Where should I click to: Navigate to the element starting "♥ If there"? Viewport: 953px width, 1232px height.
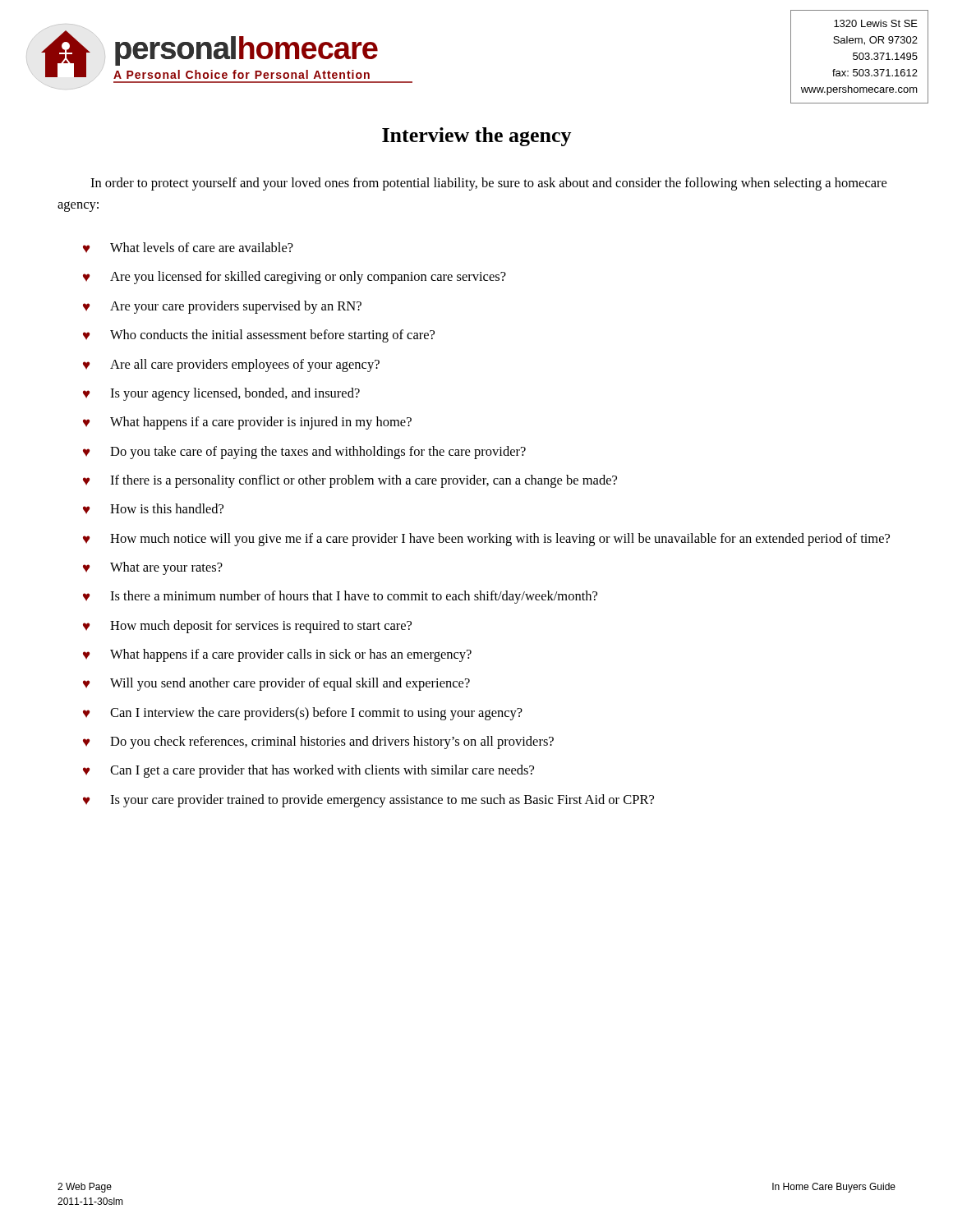[x=489, y=481]
